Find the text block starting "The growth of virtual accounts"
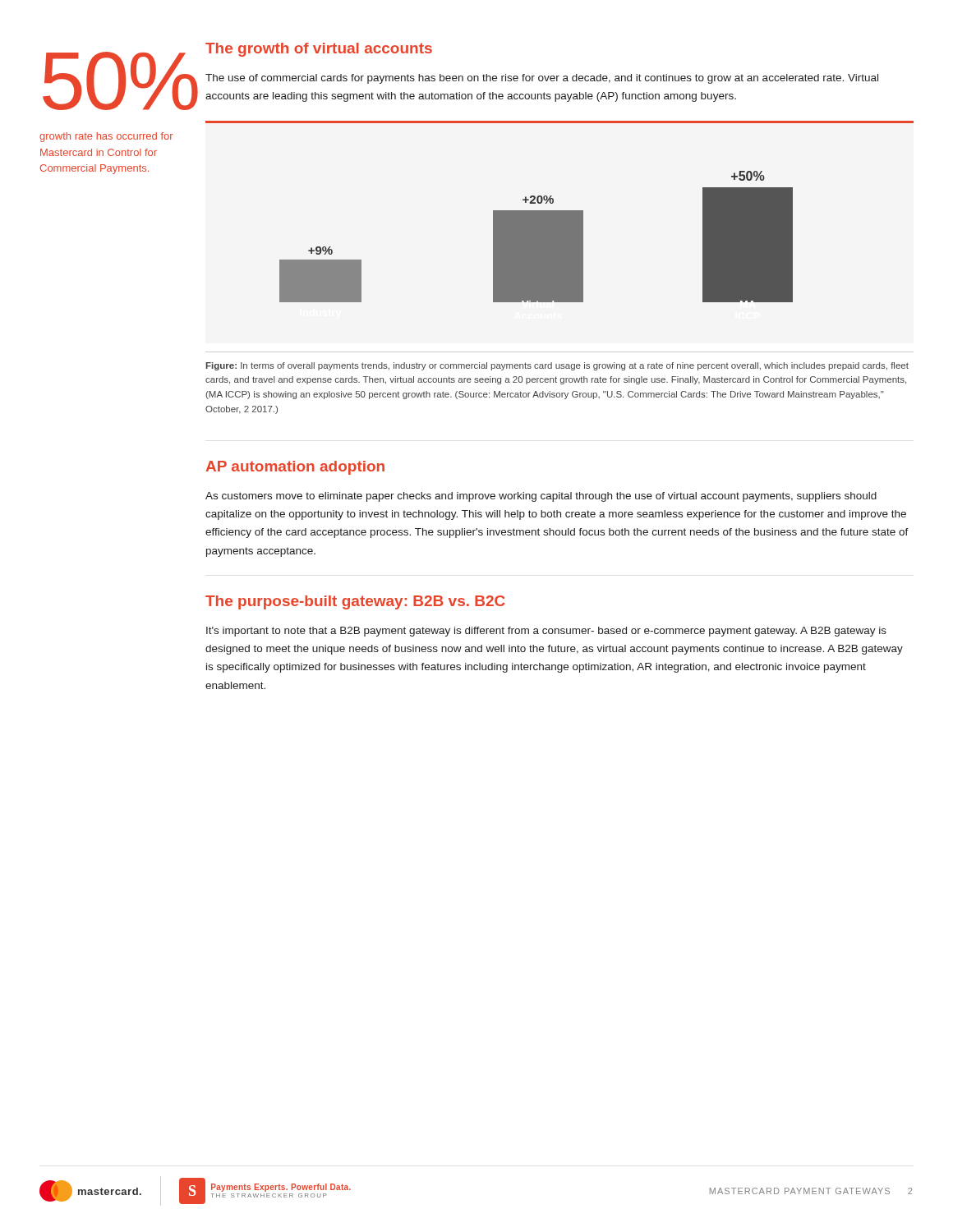This screenshot has height=1232, width=953. (x=319, y=48)
